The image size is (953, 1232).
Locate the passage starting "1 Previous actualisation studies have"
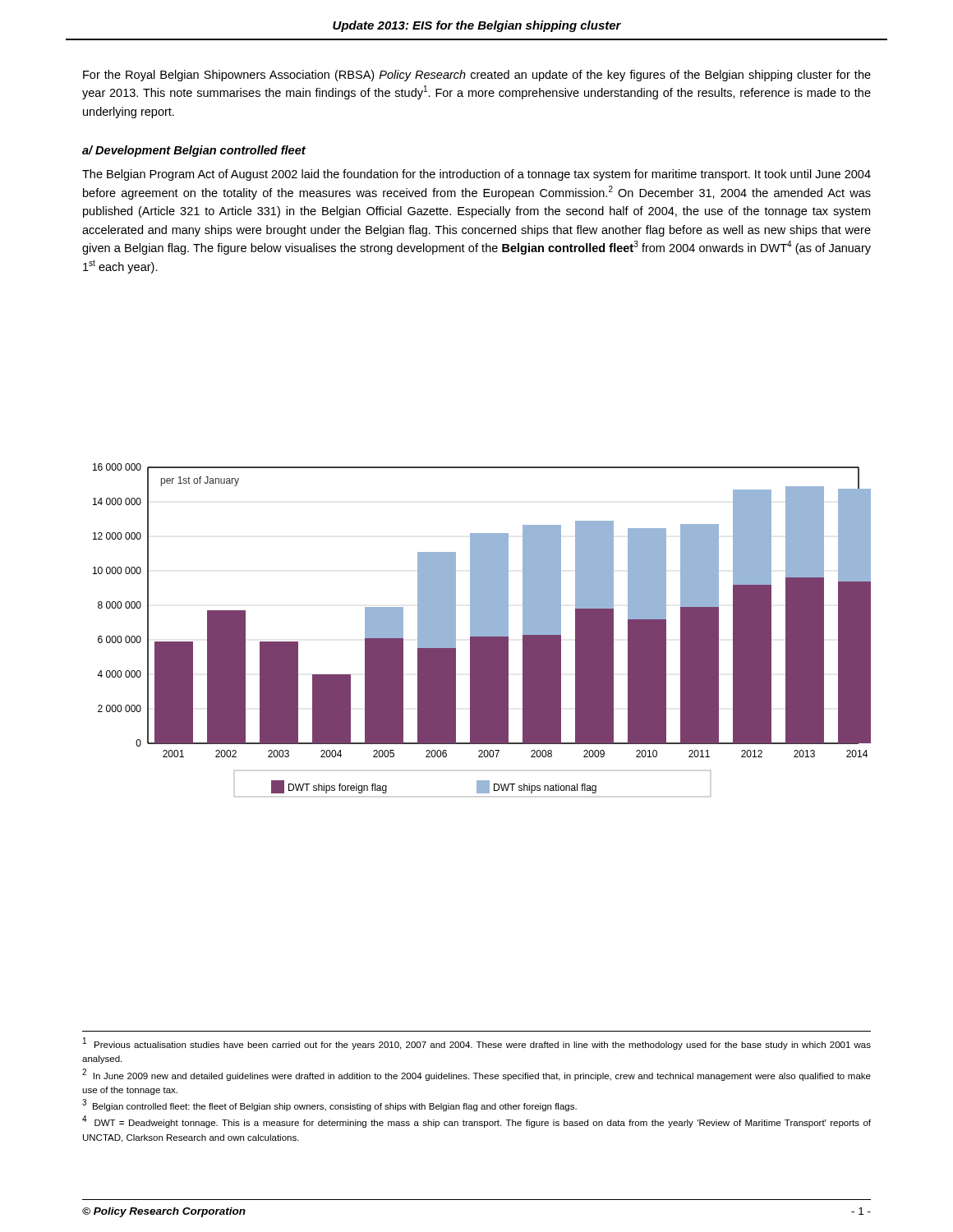tap(476, 1051)
